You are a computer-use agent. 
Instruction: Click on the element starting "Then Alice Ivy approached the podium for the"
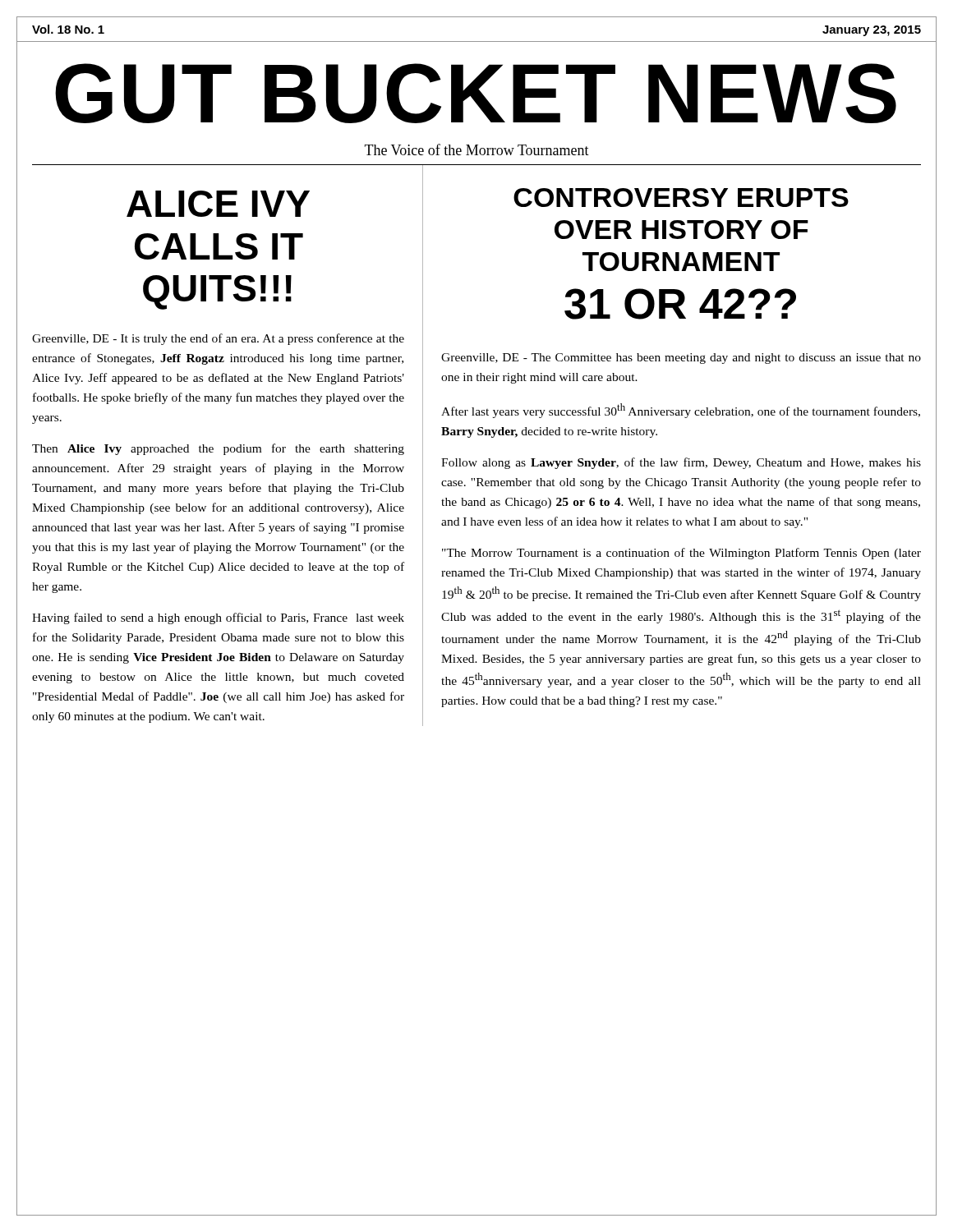point(218,517)
